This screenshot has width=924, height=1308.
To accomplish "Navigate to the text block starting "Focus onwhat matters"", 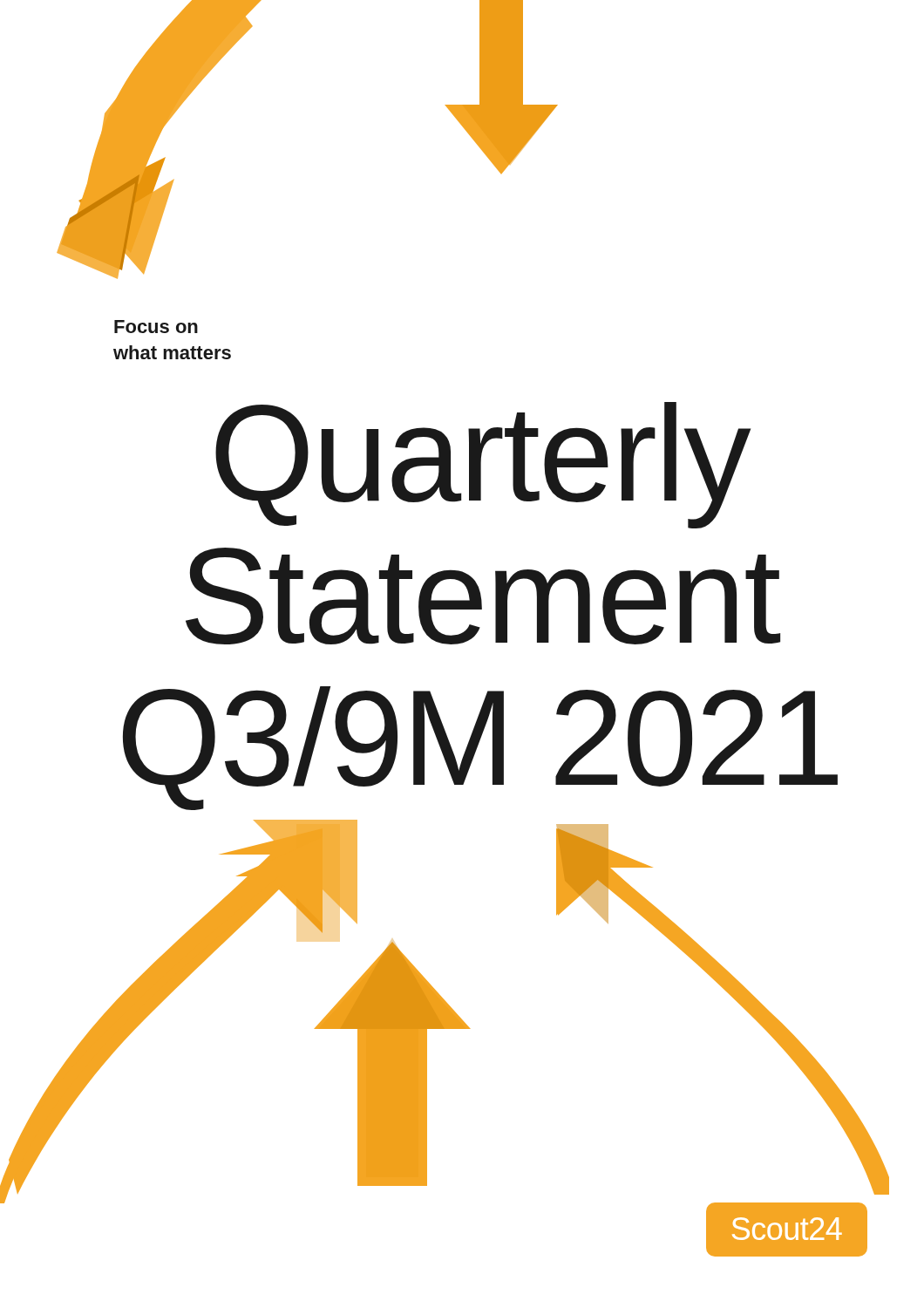I will 172,339.
